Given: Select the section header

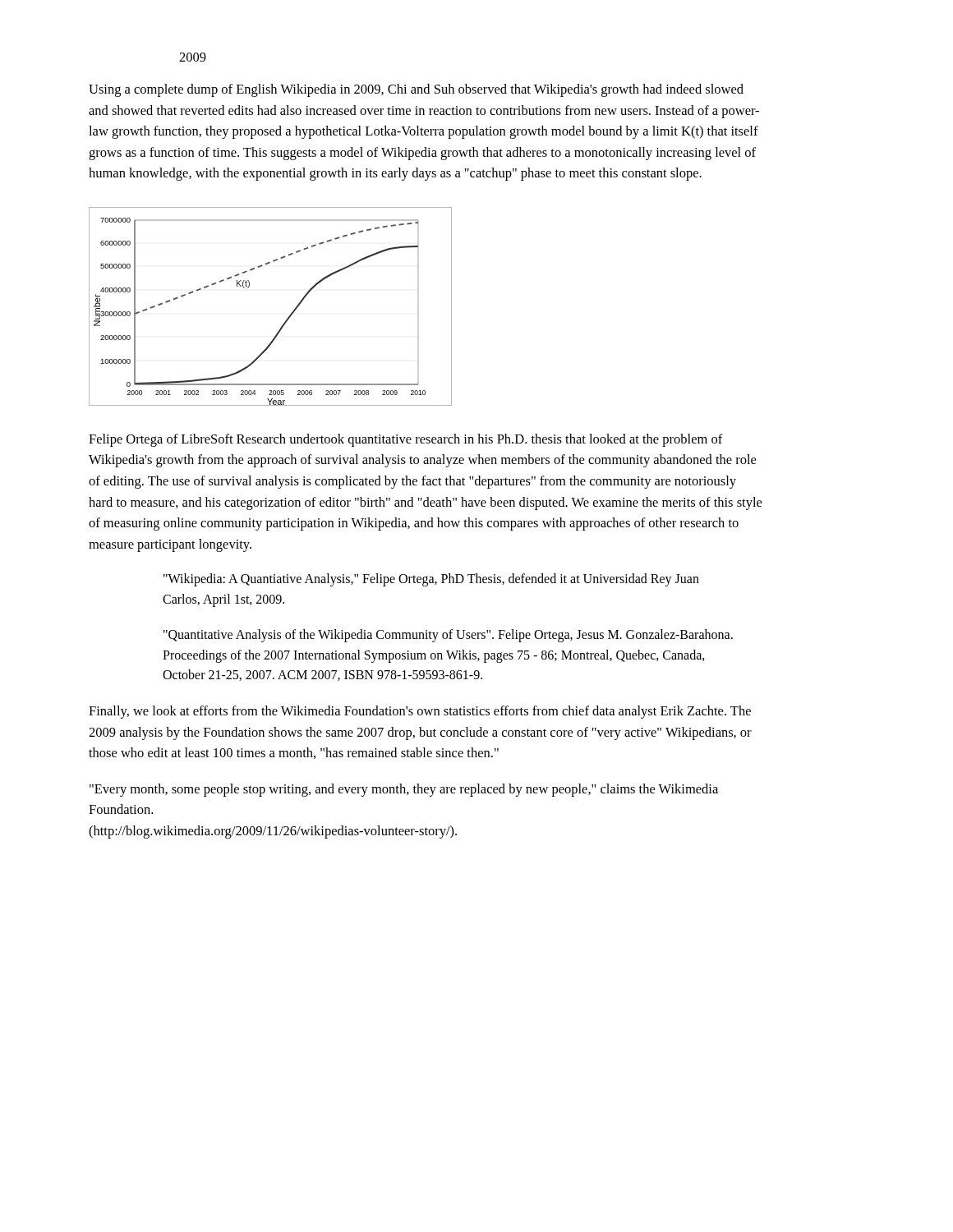Looking at the screenshot, I should [193, 57].
